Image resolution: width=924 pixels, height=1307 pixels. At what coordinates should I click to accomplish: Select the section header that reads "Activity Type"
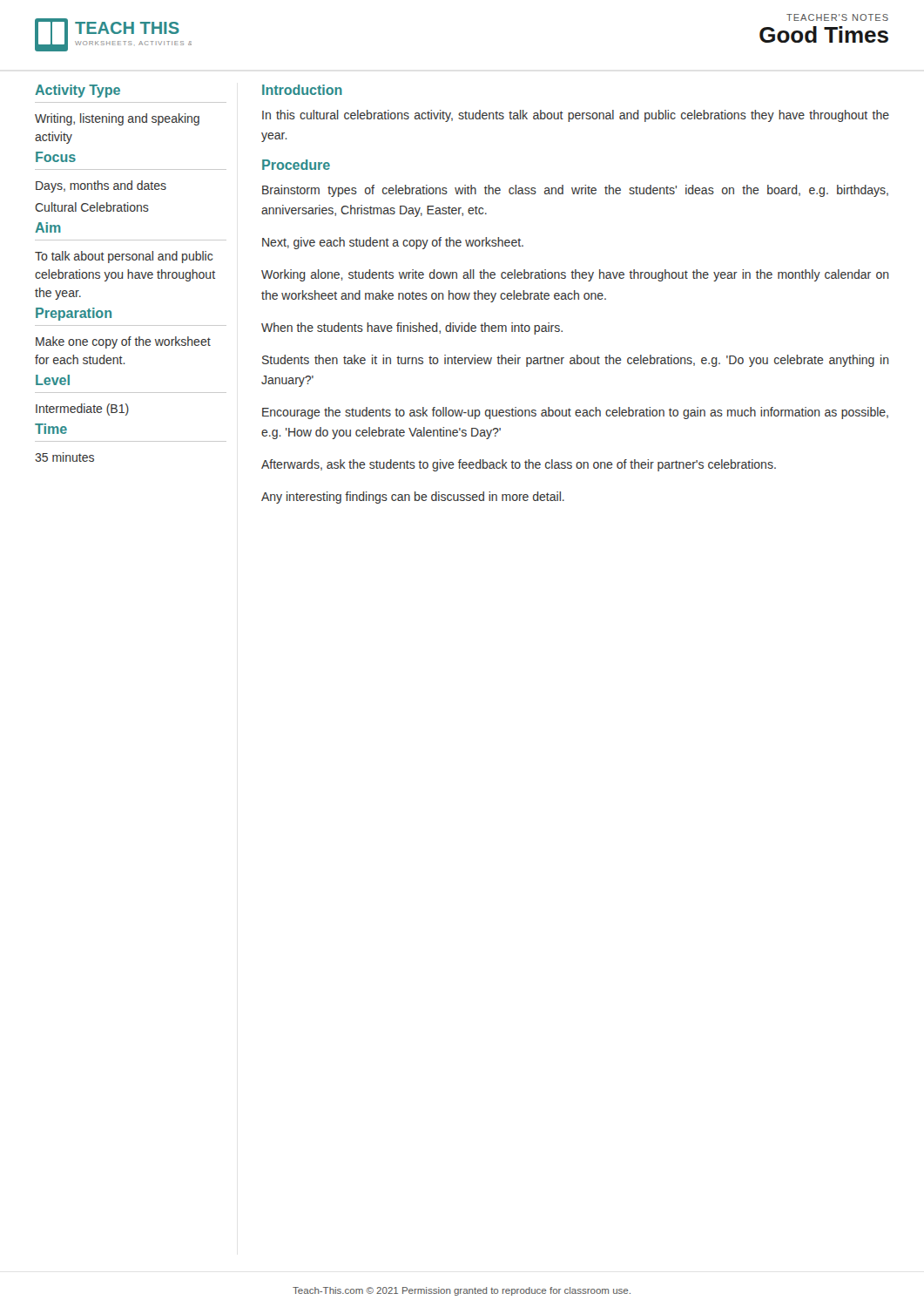click(x=131, y=91)
